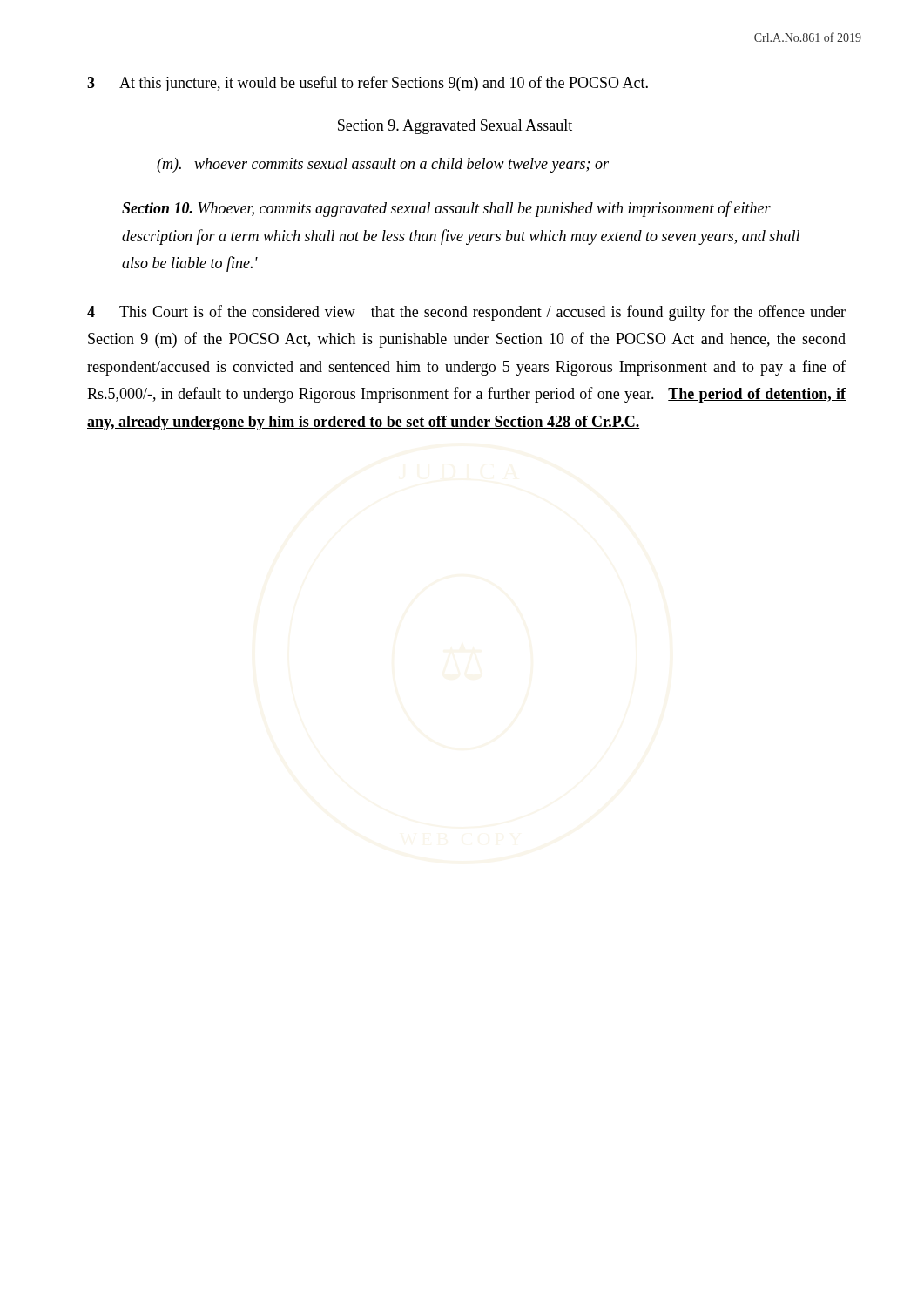The width and height of the screenshot is (924, 1307).
Task: Navigate to the block starting "(m). whoever commits sexual assault on a"
Action: coord(383,163)
